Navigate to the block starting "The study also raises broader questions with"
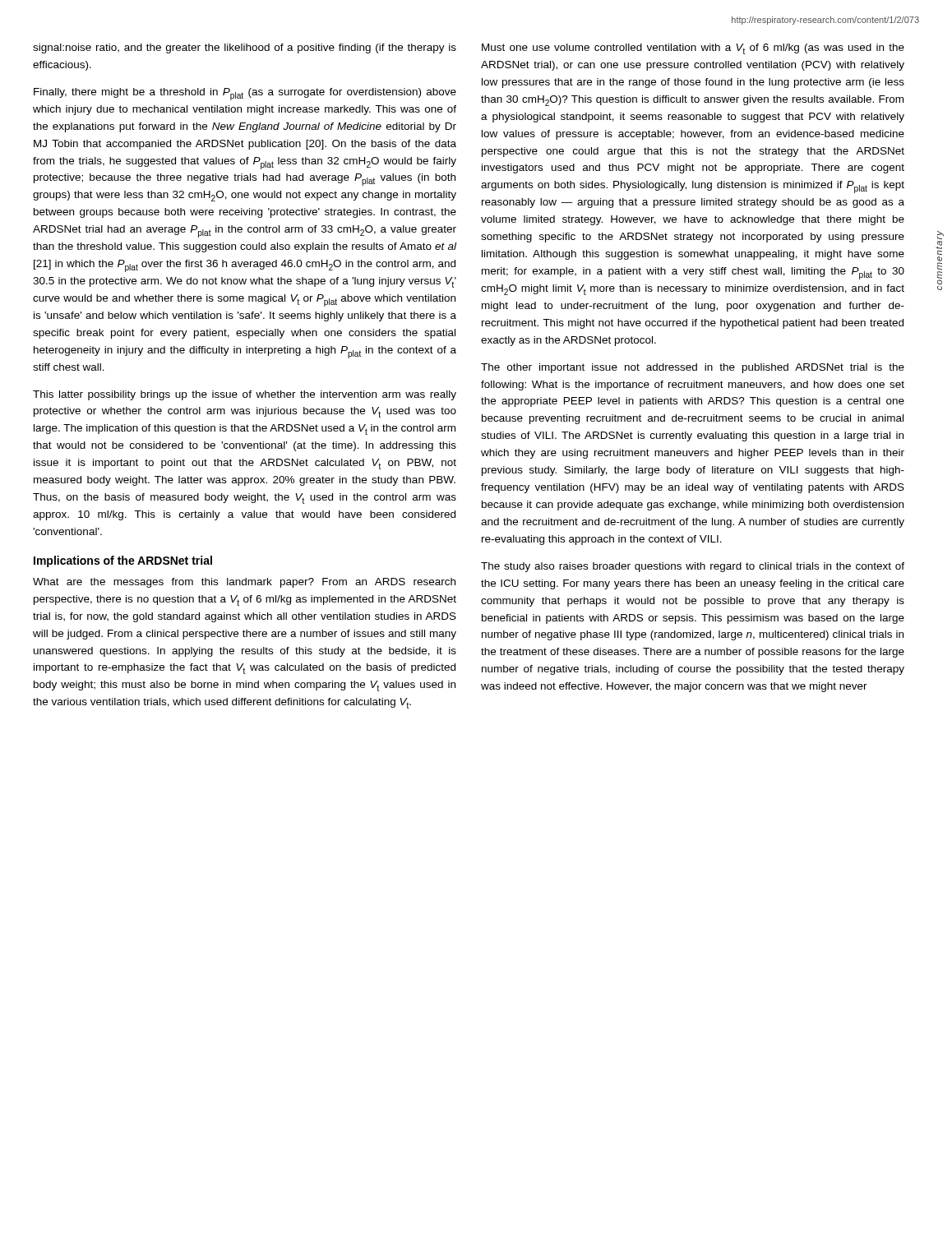The width and height of the screenshot is (952, 1233). tap(693, 627)
